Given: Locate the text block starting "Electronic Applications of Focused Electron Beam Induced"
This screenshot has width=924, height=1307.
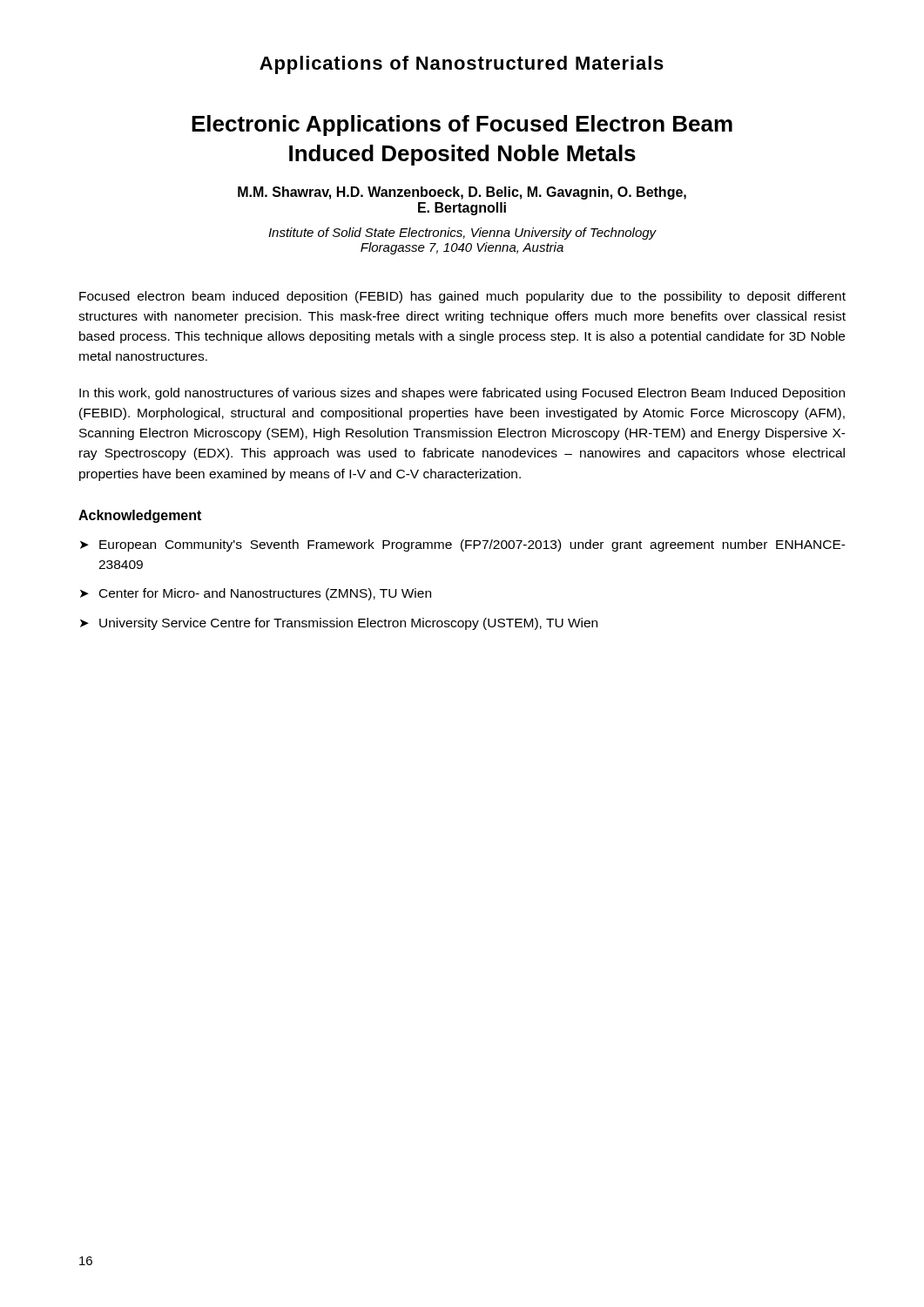Looking at the screenshot, I should pos(462,138).
